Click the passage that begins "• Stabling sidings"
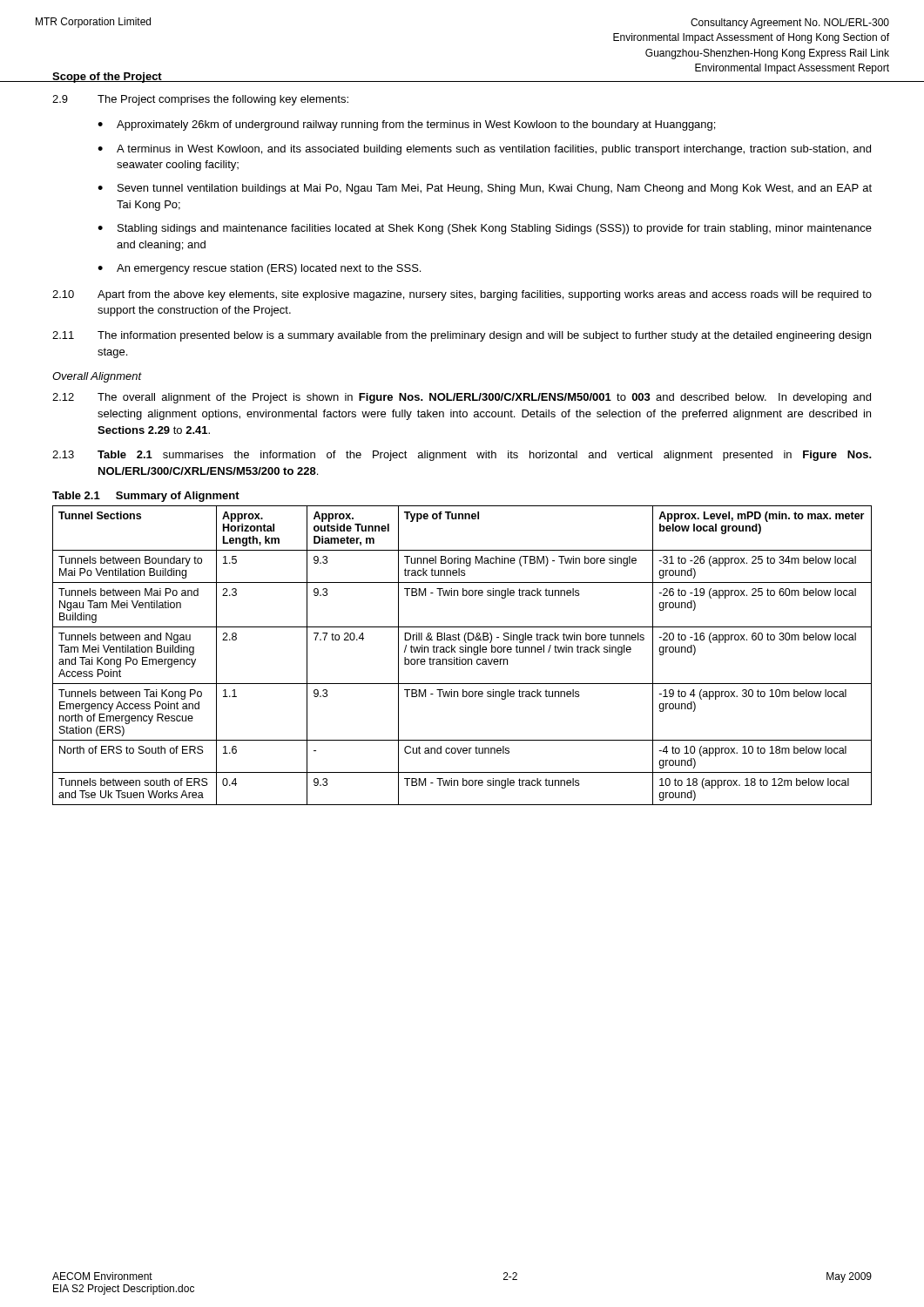 pos(485,237)
